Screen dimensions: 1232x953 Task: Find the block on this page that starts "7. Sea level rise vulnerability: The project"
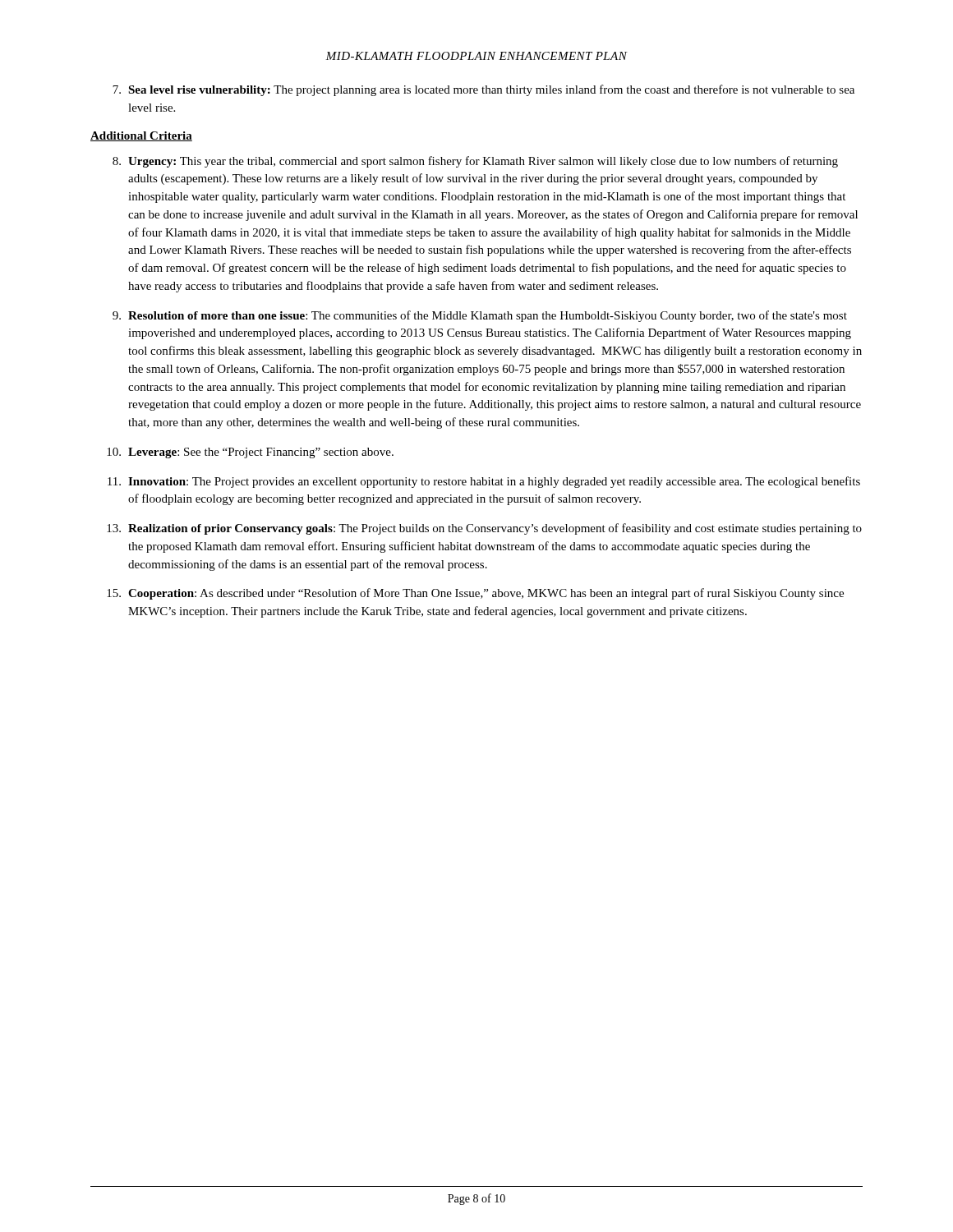[476, 99]
